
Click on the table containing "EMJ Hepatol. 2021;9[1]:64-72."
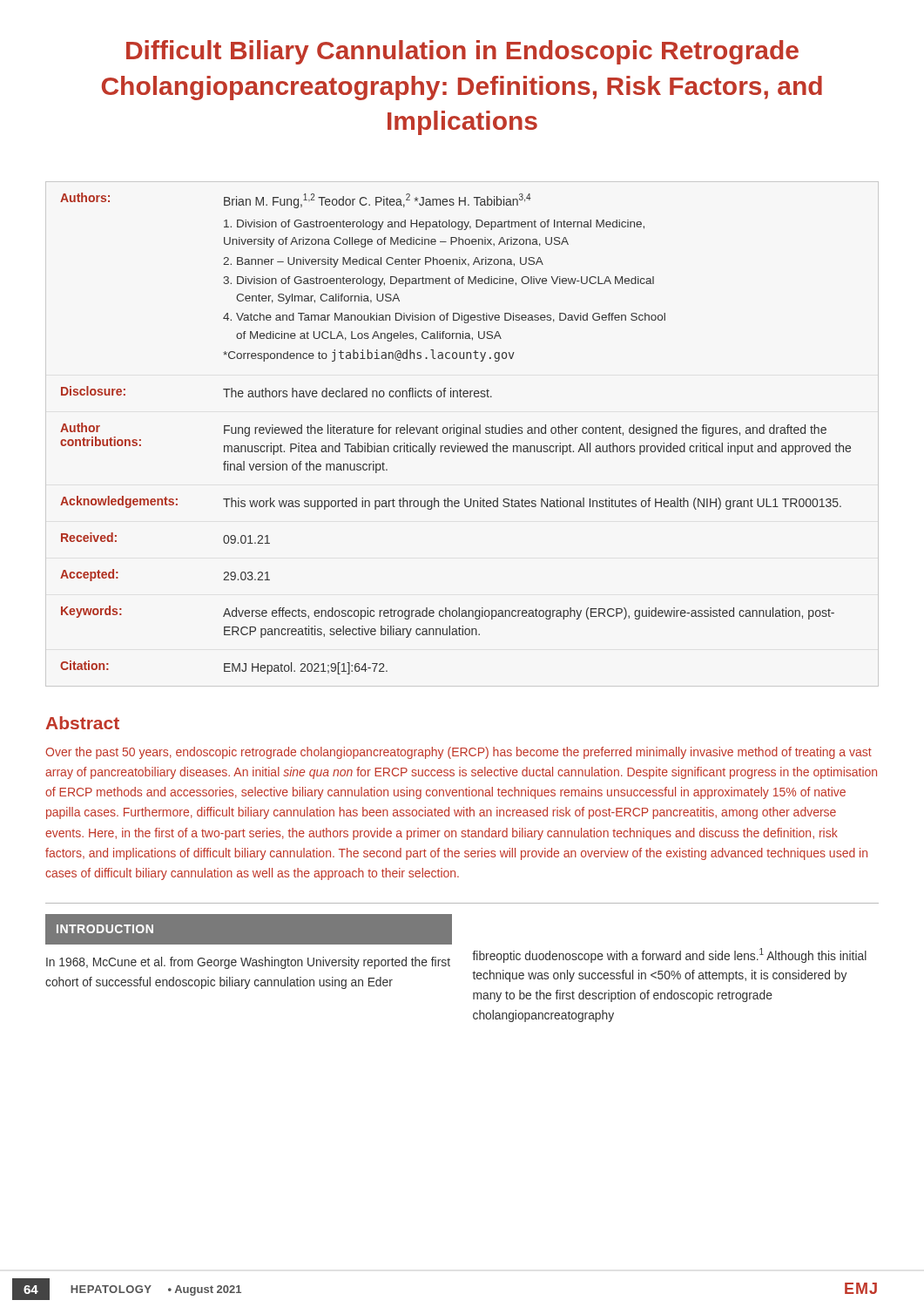pyautogui.click(x=462, y=434)
